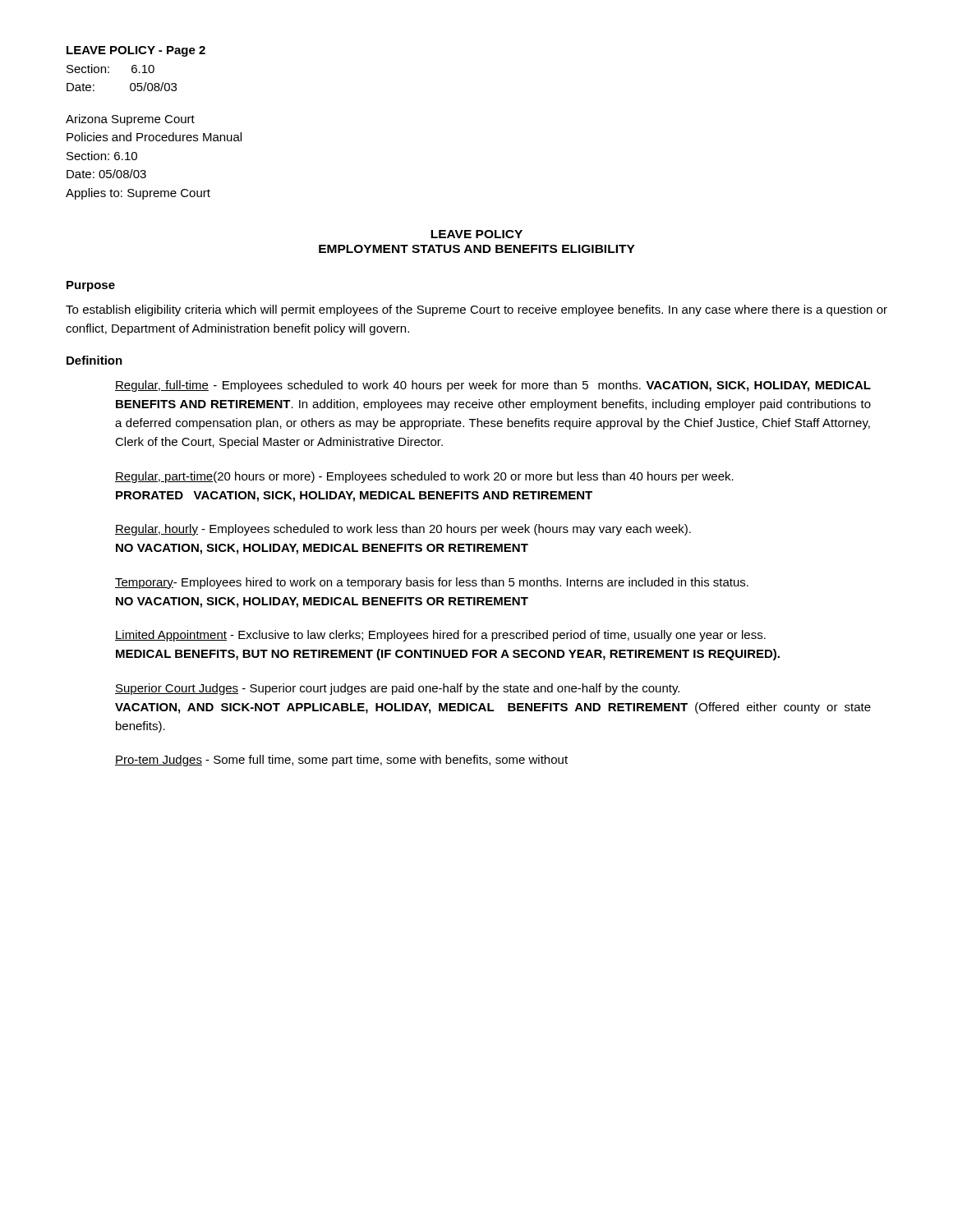This screenshot has width=953, height=1232.
Task: Select the text block that says "Pro-tem Judges - Some full time, some"
Action: coord(493,760)
